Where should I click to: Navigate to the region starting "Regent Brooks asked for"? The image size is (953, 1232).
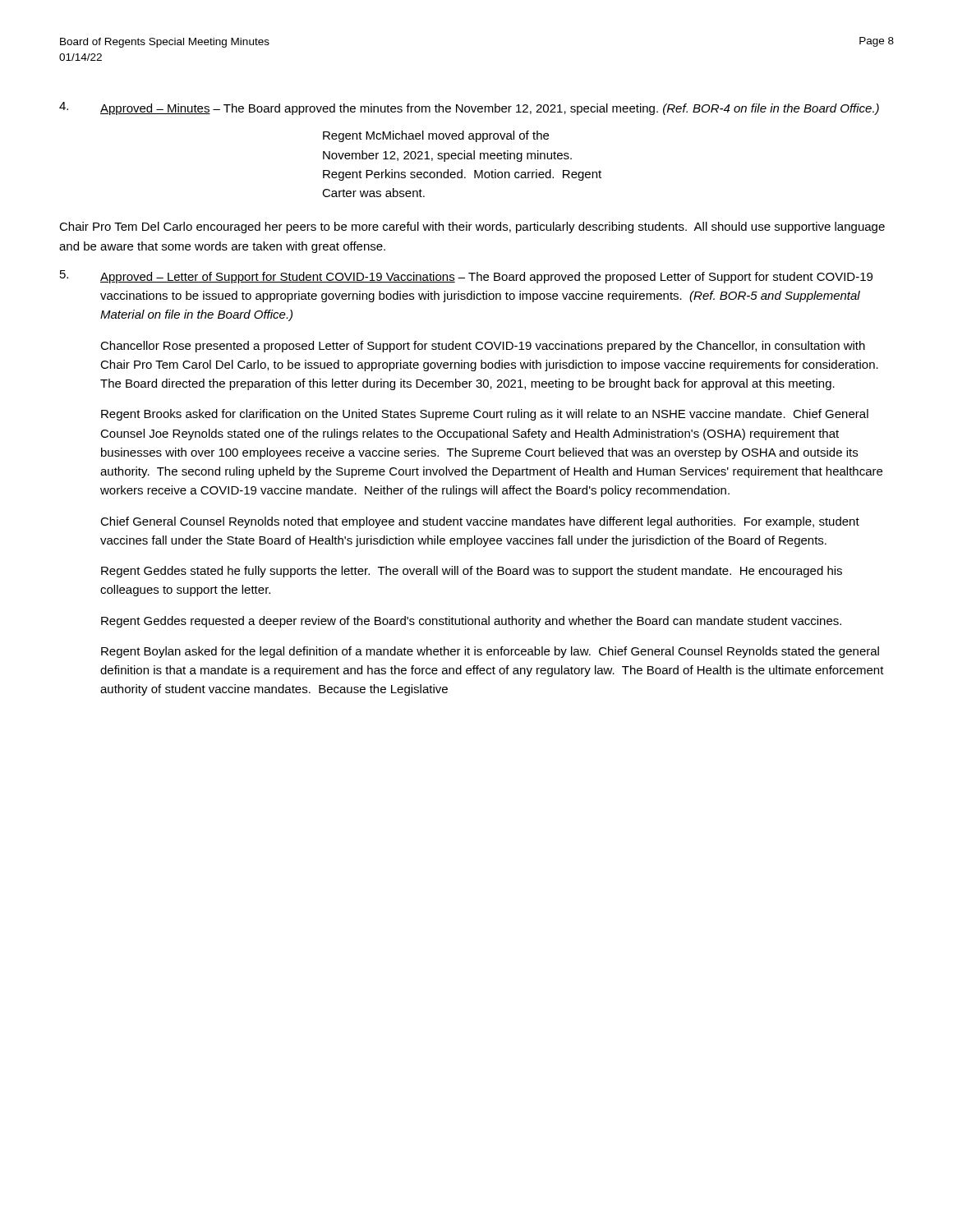[x=492, y=452]
